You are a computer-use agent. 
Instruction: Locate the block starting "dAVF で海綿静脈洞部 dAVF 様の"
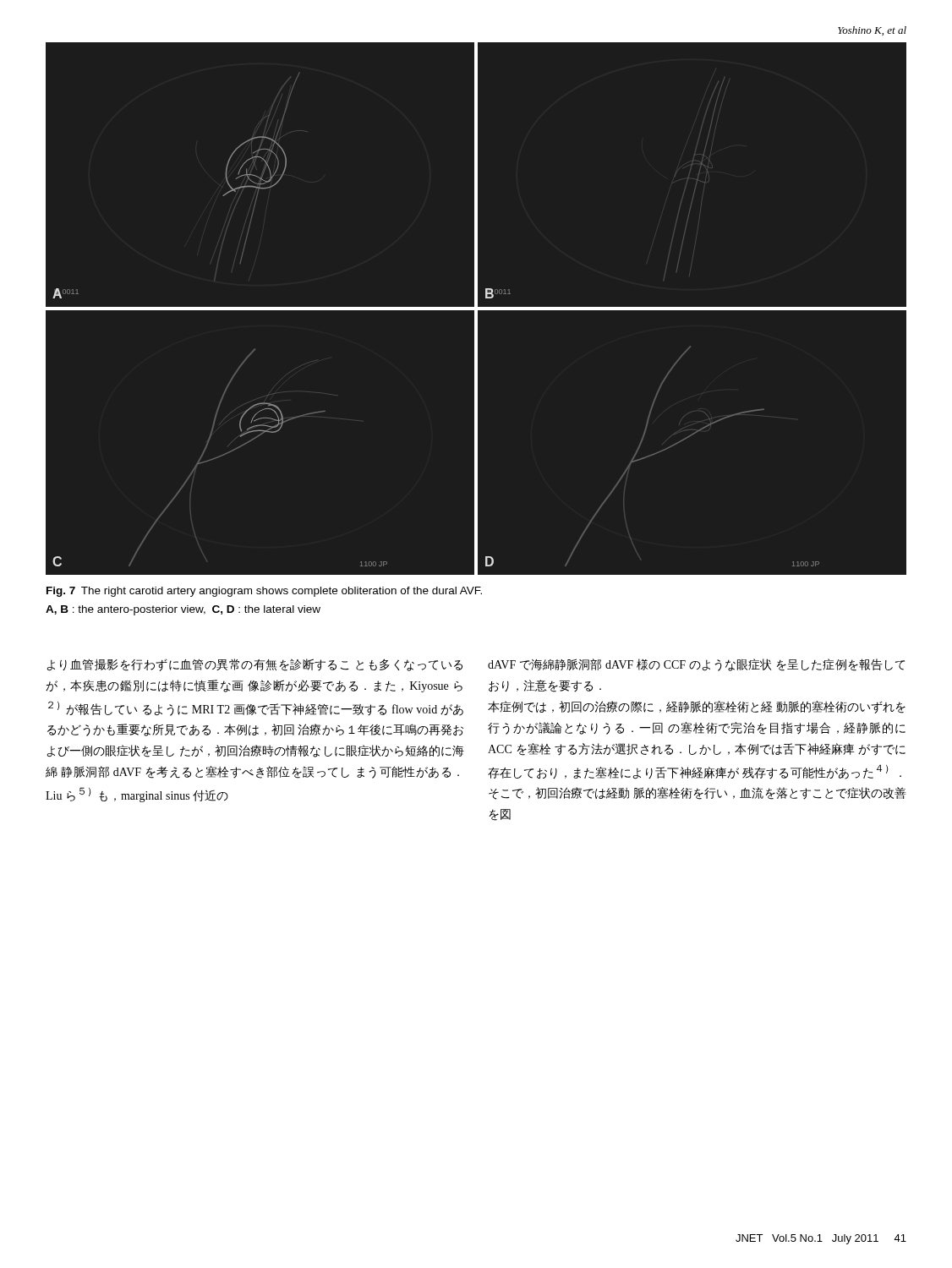tap(697, 741)
